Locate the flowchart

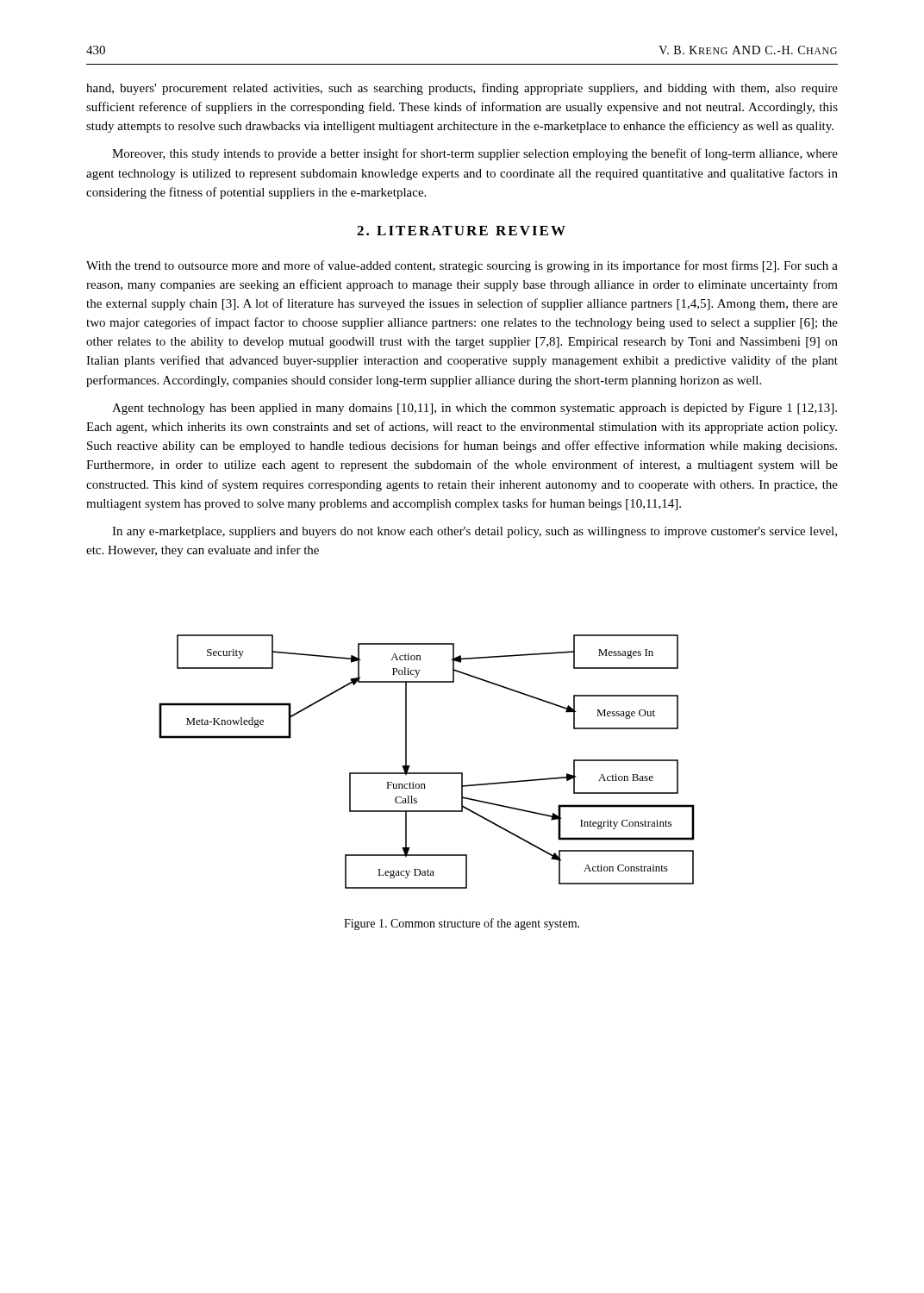pos(462,746)
